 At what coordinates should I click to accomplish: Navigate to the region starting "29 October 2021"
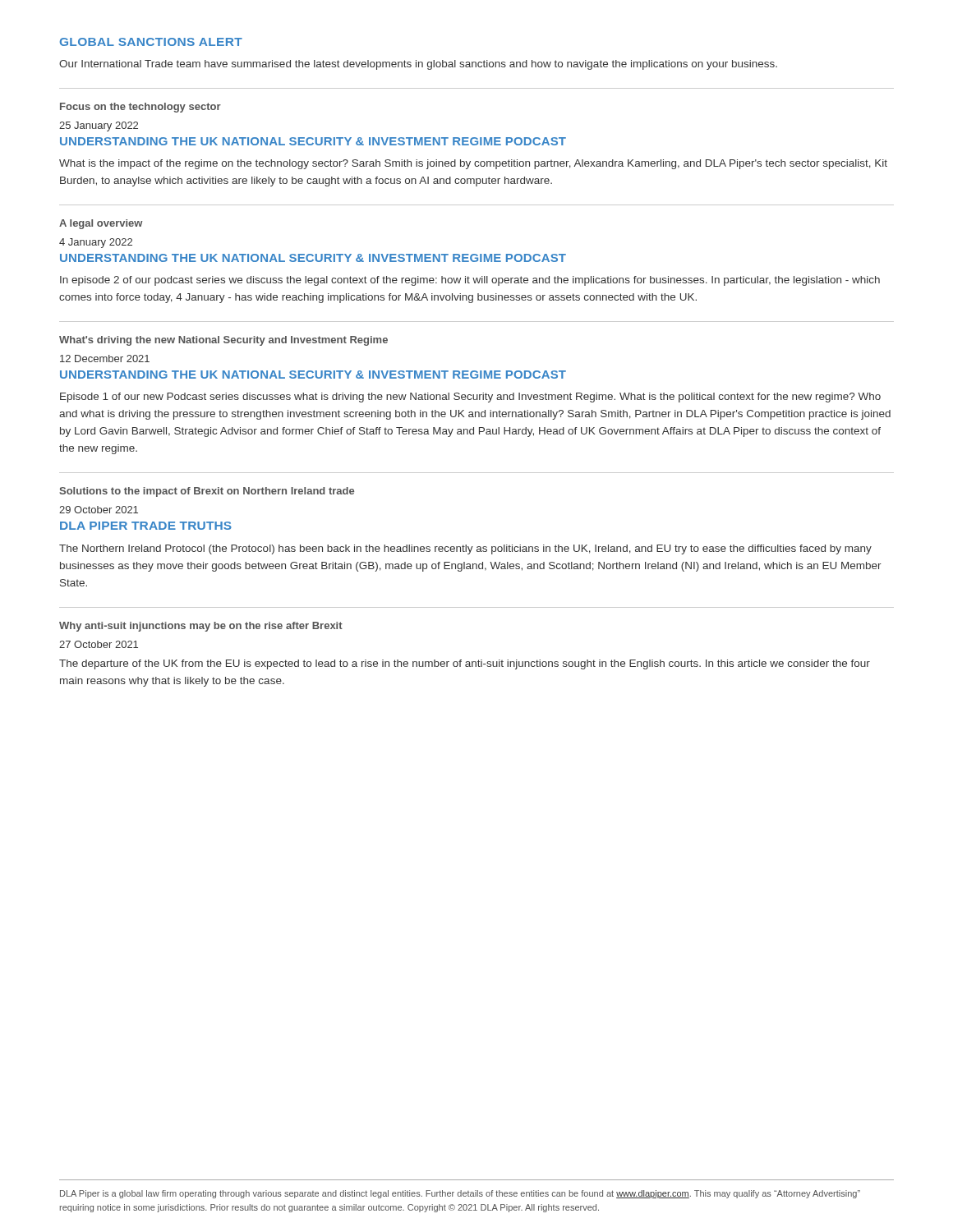pos(99,510)
